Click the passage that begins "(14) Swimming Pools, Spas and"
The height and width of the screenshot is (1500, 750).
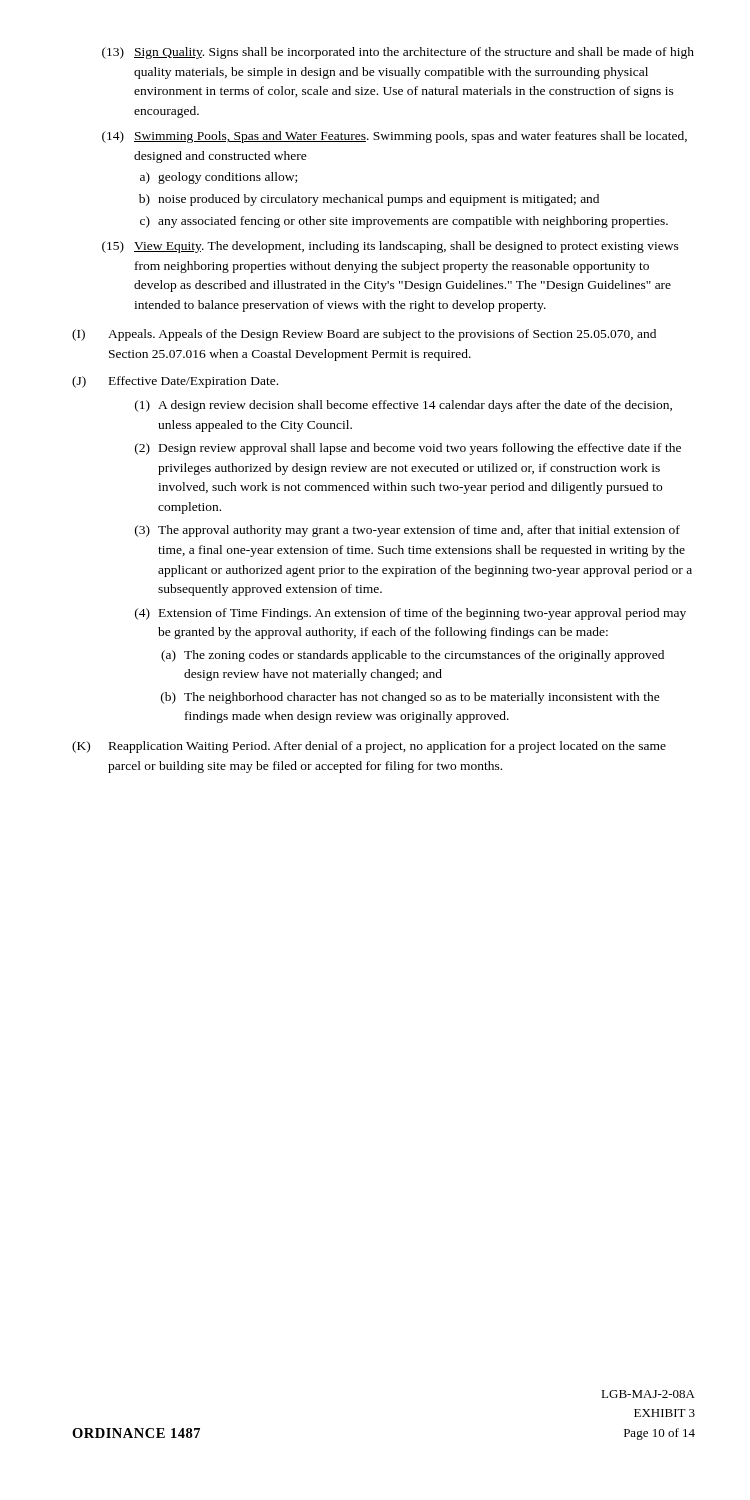(384, 146)
